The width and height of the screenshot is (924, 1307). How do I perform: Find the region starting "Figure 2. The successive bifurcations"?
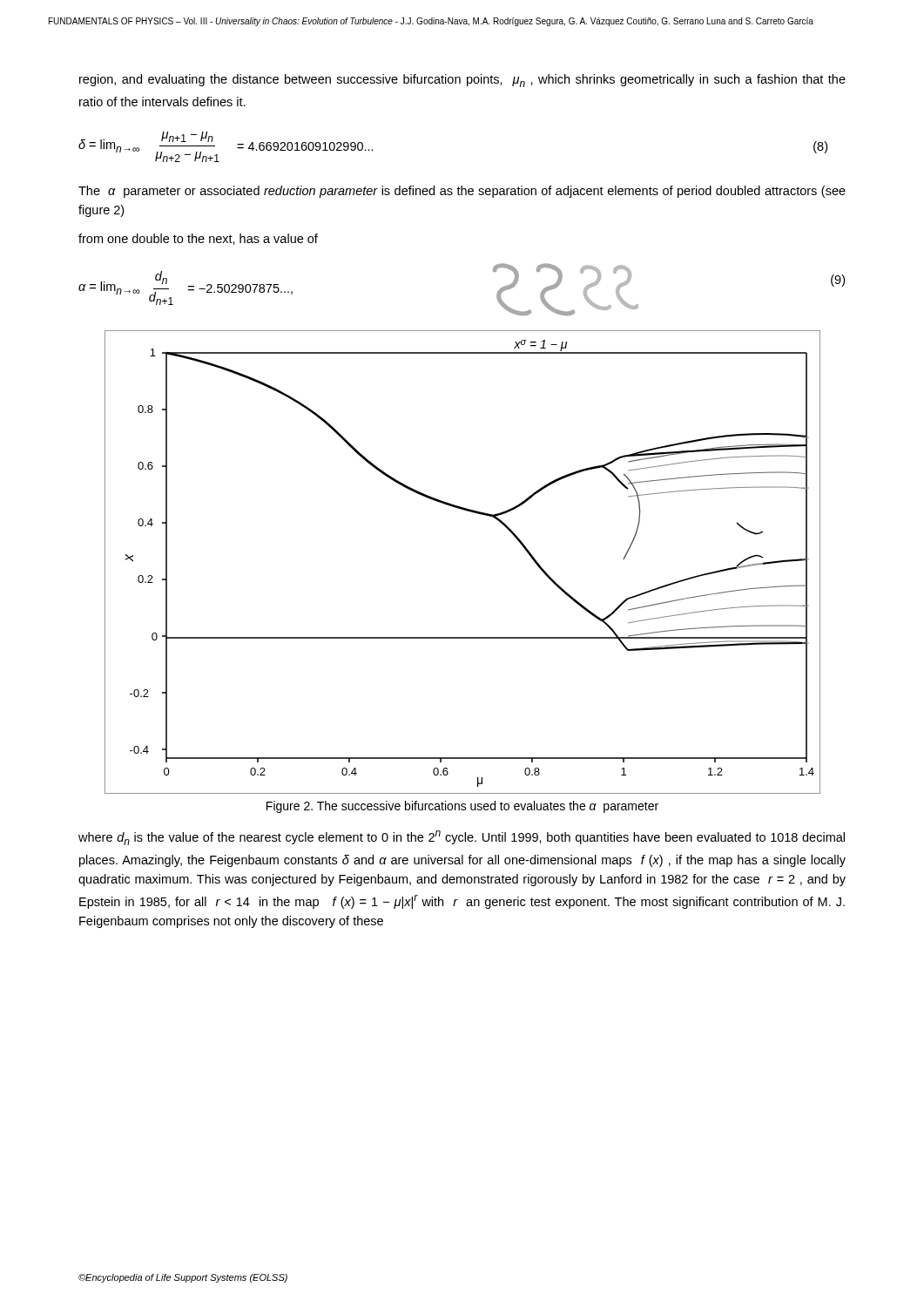click(462, 806)
